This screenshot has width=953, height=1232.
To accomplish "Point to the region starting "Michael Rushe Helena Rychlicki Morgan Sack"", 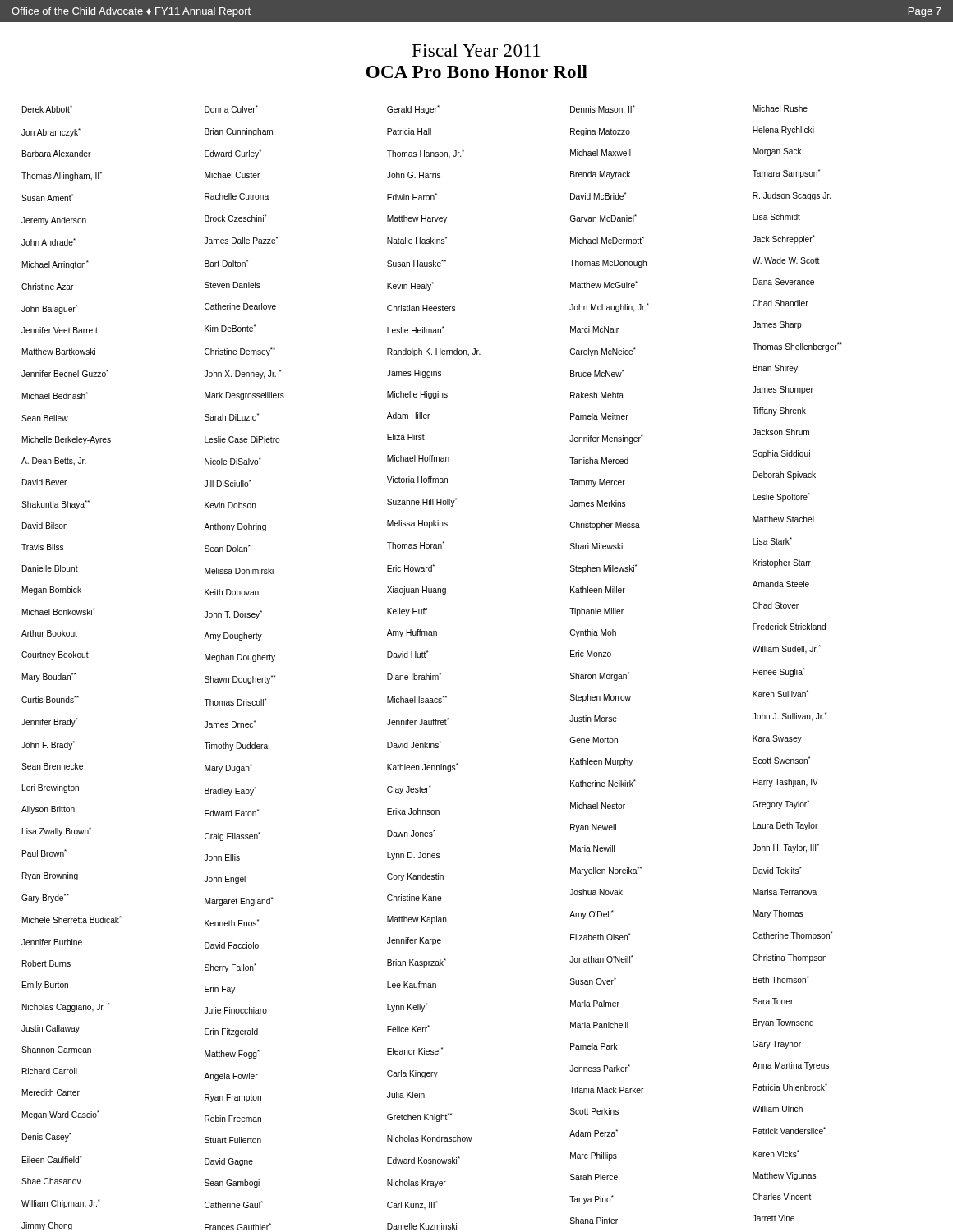I will [x=780, y=108].
